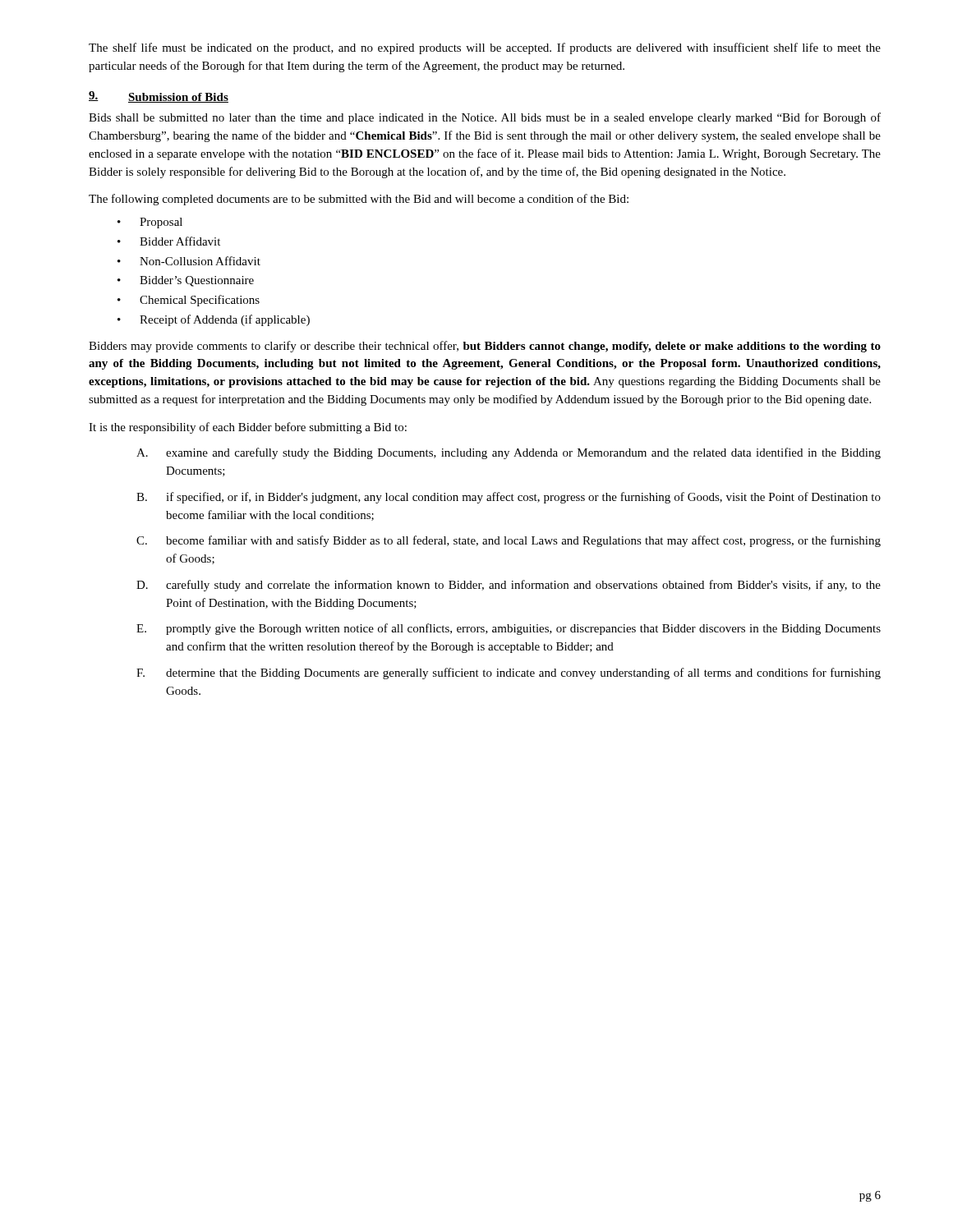Viewport: 953px width, 1232px height.
Task: Where does it say "• Bidder Affidavit"?
Action: [169, 241]
